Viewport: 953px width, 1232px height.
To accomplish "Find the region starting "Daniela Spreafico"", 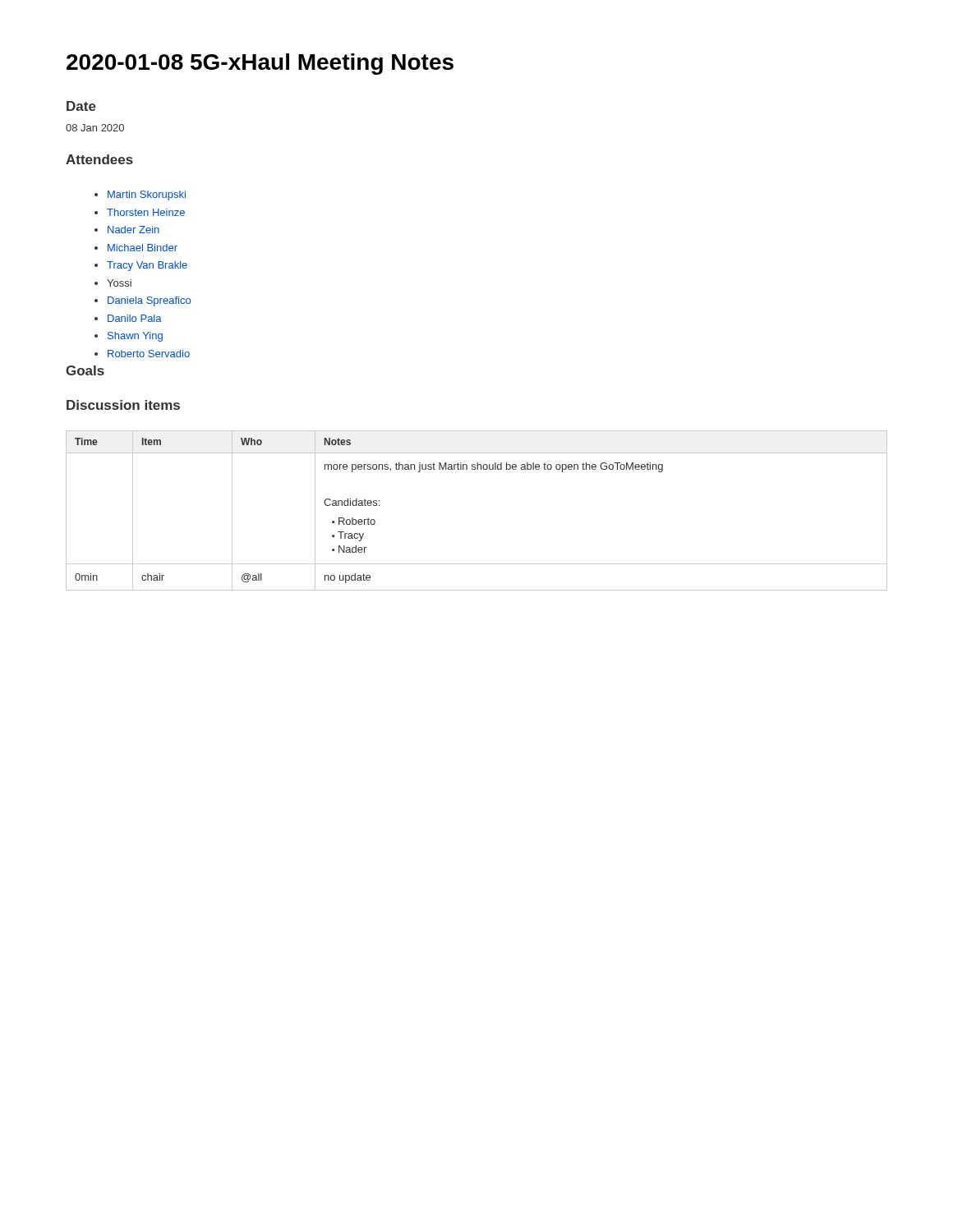I will point(149,300).
